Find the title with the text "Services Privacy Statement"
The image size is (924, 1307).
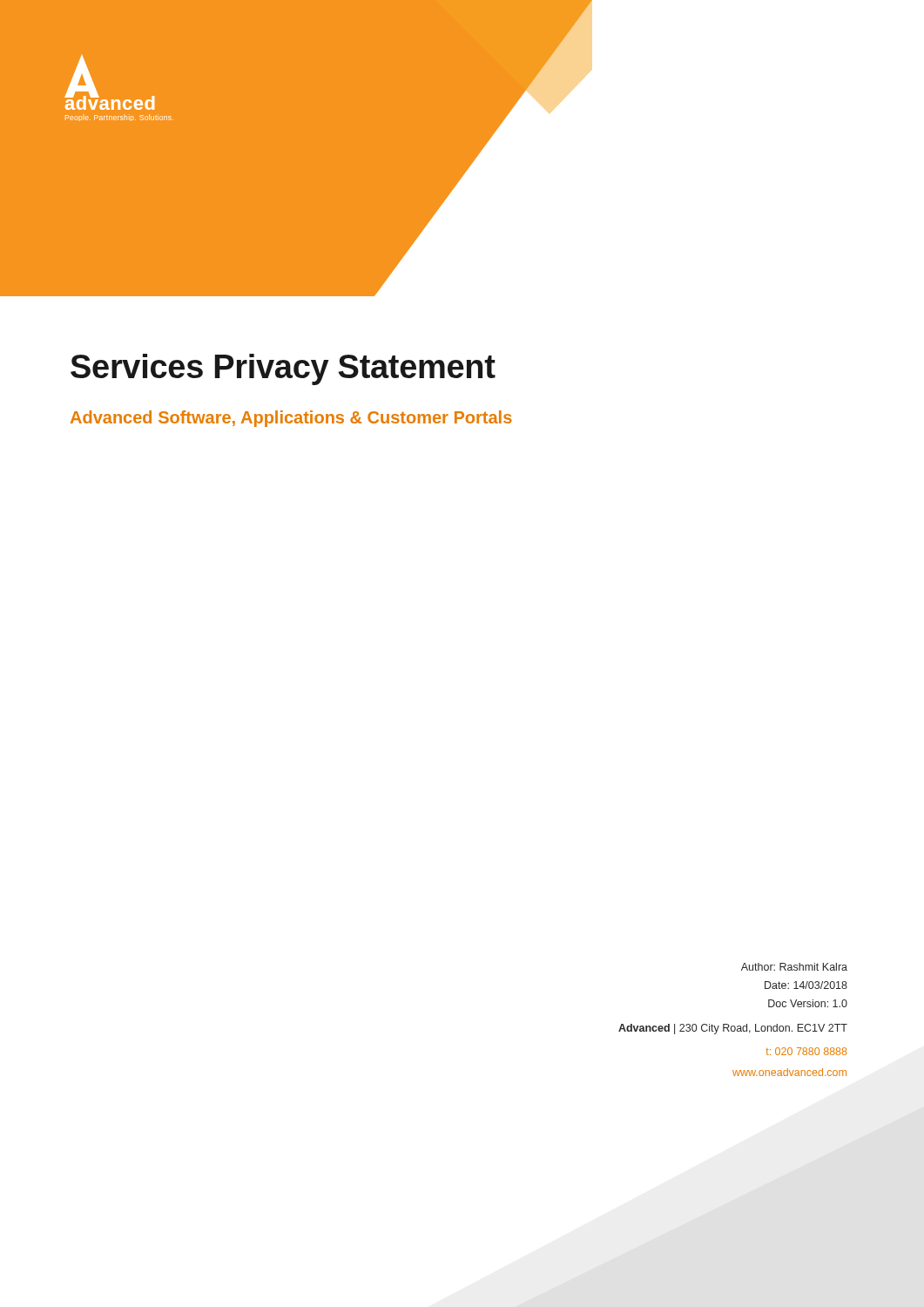click(x=462, y=367)
